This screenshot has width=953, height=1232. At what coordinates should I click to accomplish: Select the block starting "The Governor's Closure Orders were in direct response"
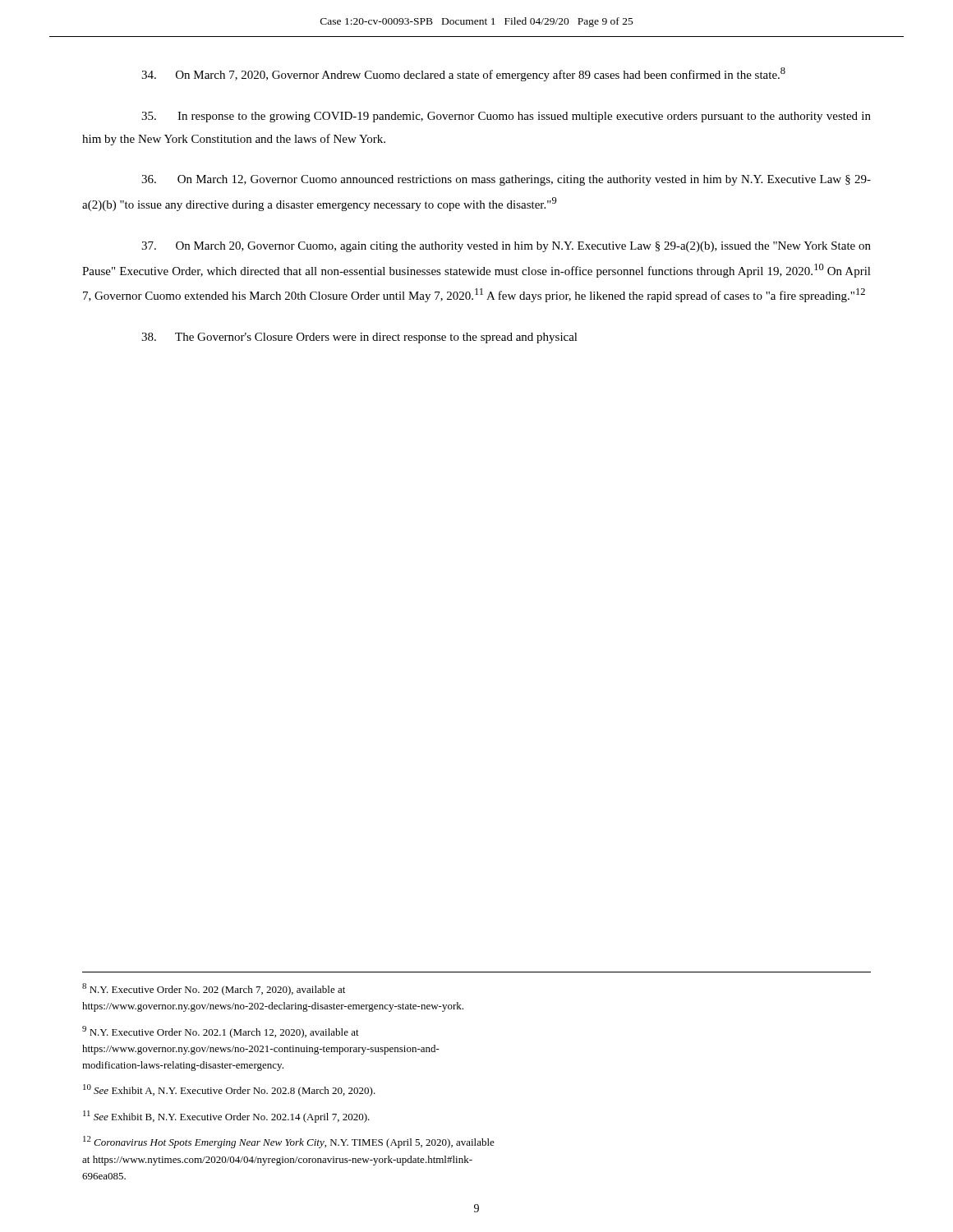[x=359, y=338]
